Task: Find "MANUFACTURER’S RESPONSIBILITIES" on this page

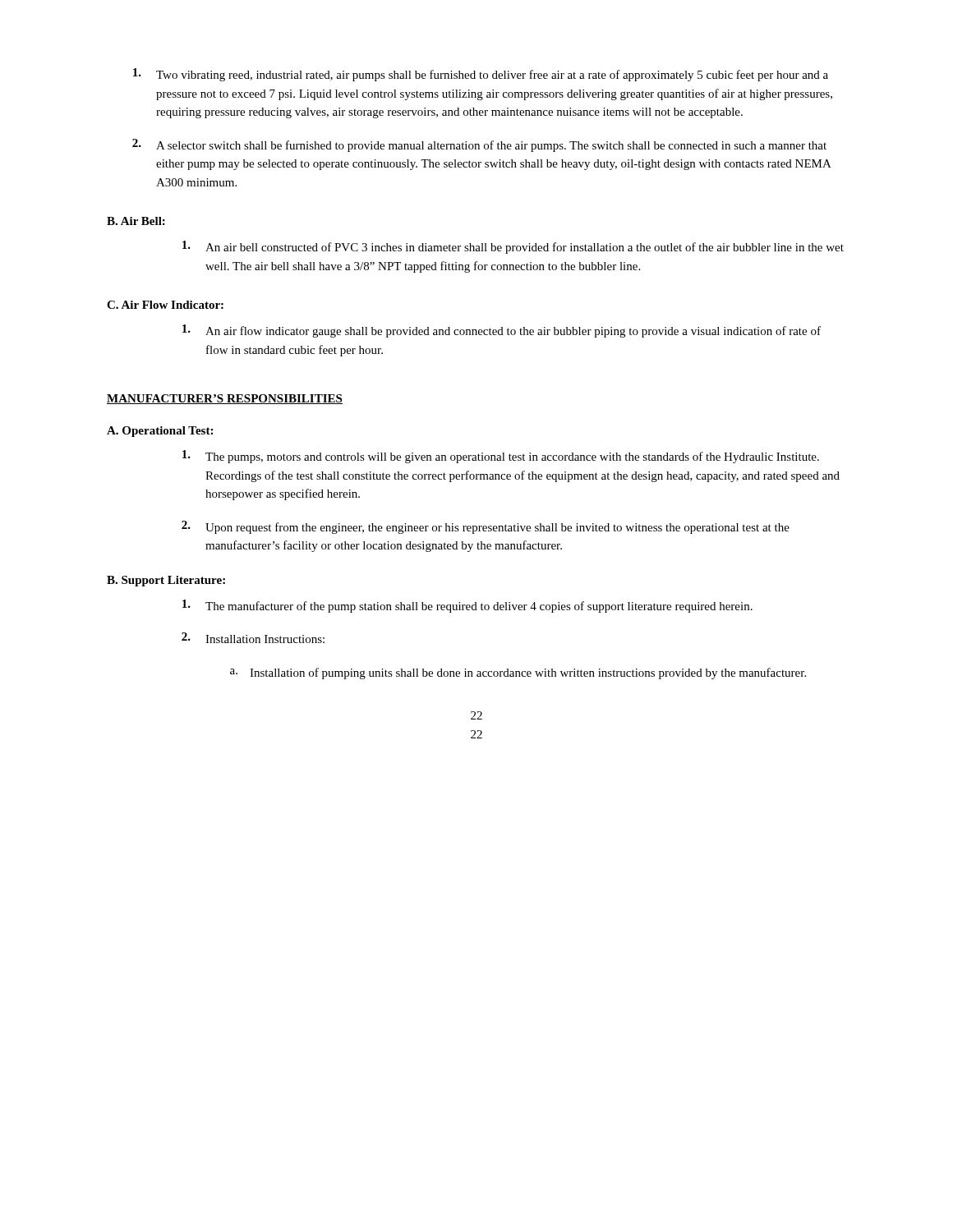Action: coord(225,398)
